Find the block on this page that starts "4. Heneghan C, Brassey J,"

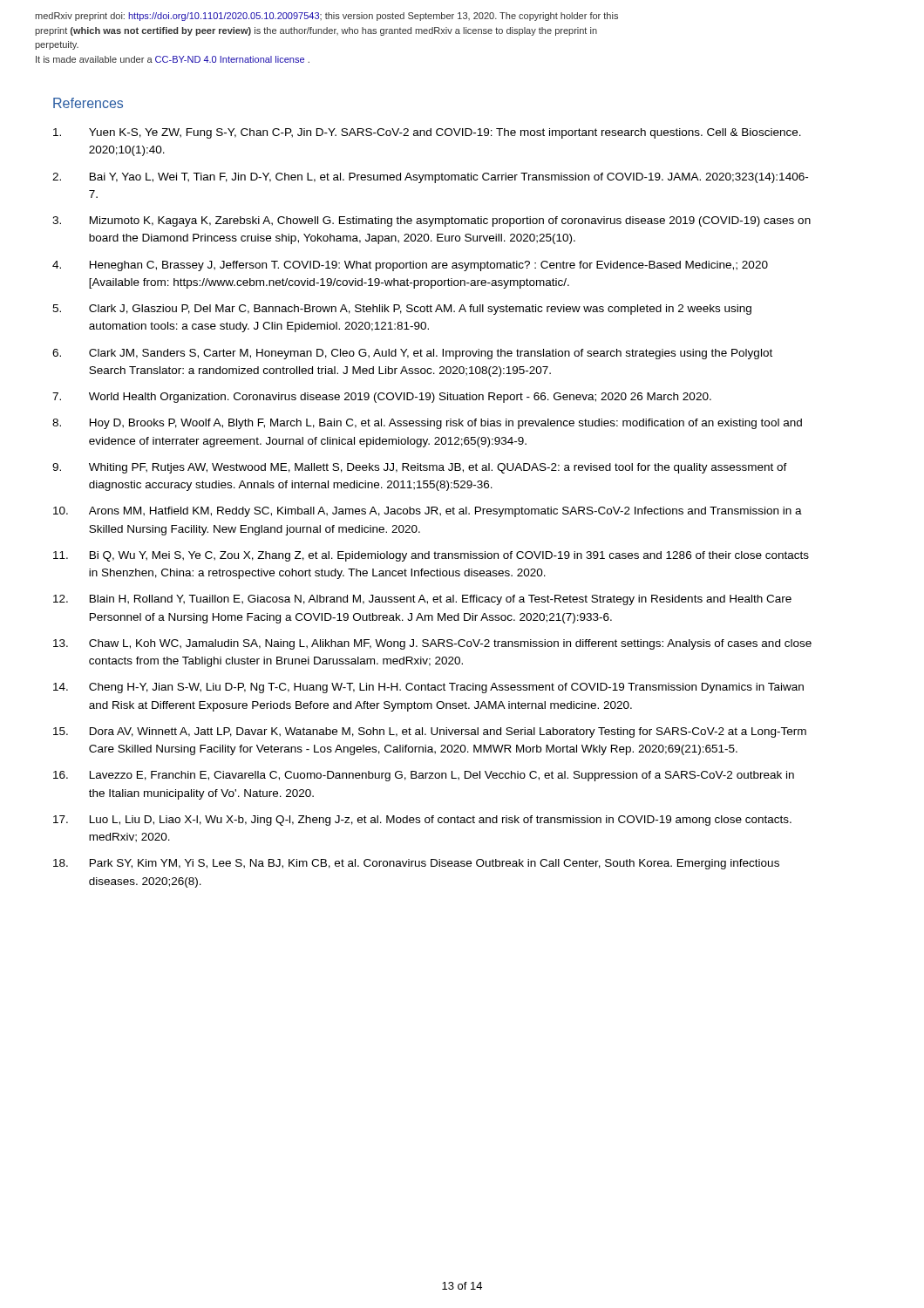click(x=432, y=274)
